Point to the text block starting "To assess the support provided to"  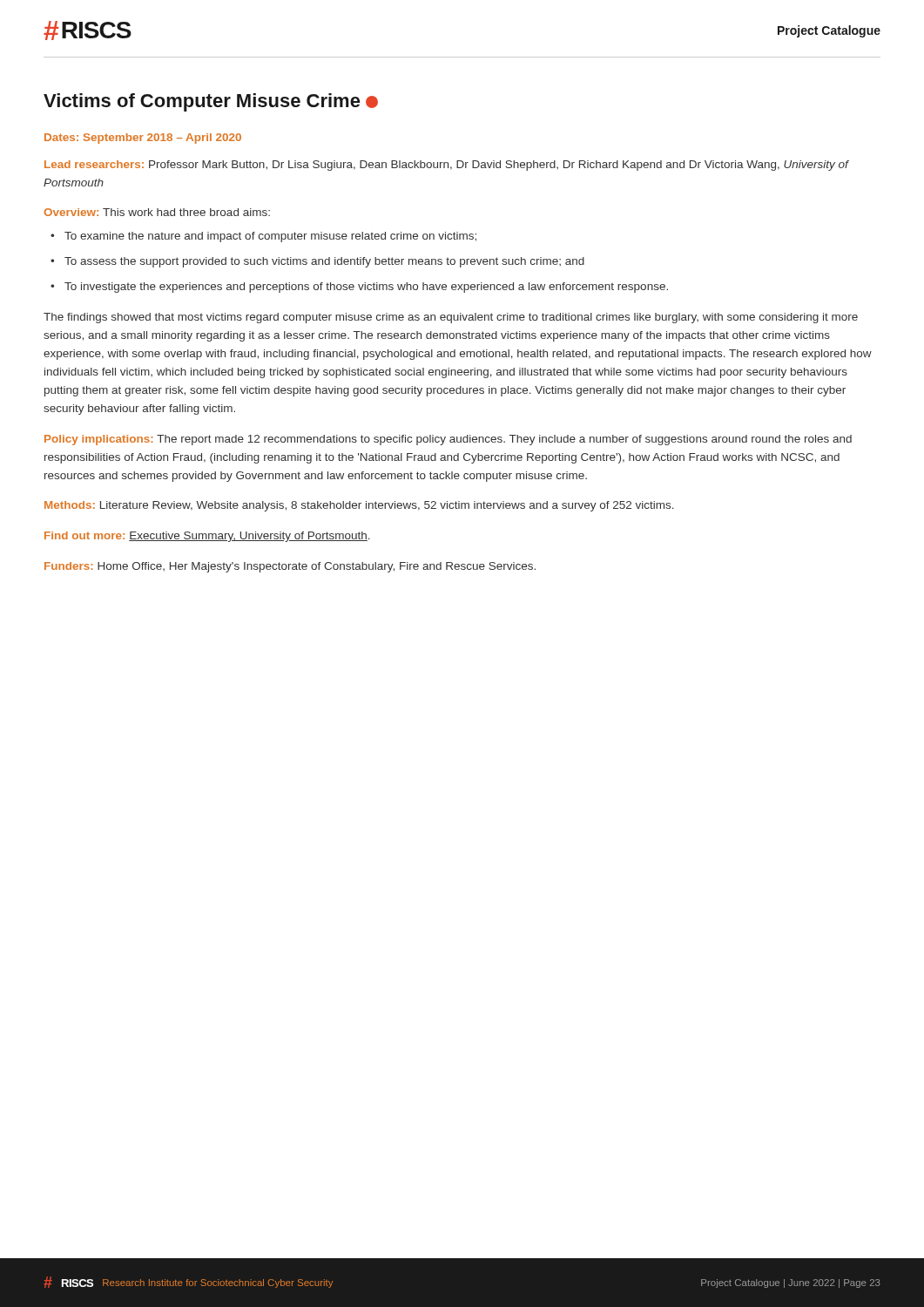[x=325, y=261]
